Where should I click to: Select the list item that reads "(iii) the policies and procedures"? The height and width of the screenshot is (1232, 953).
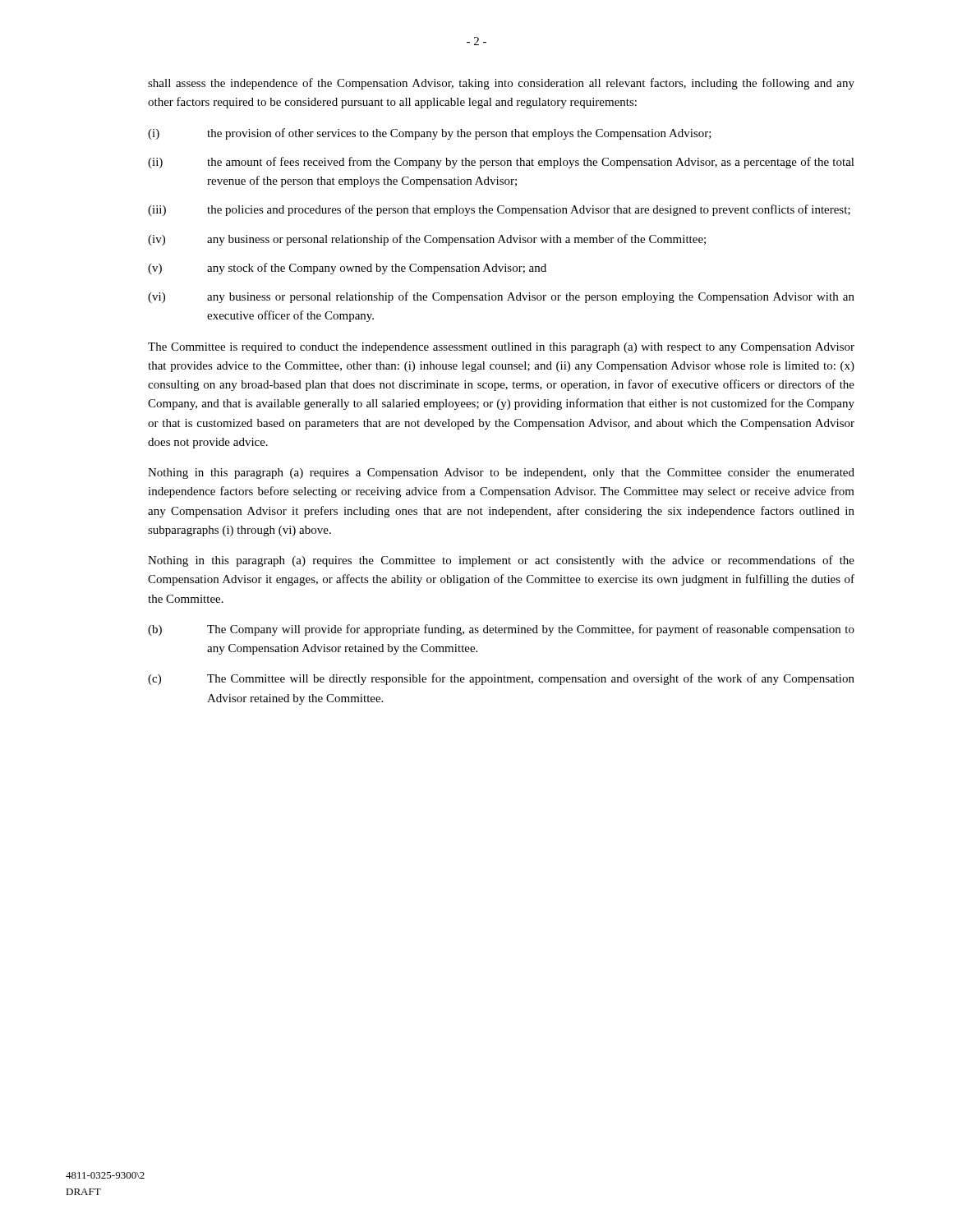[x=501, y=210]
